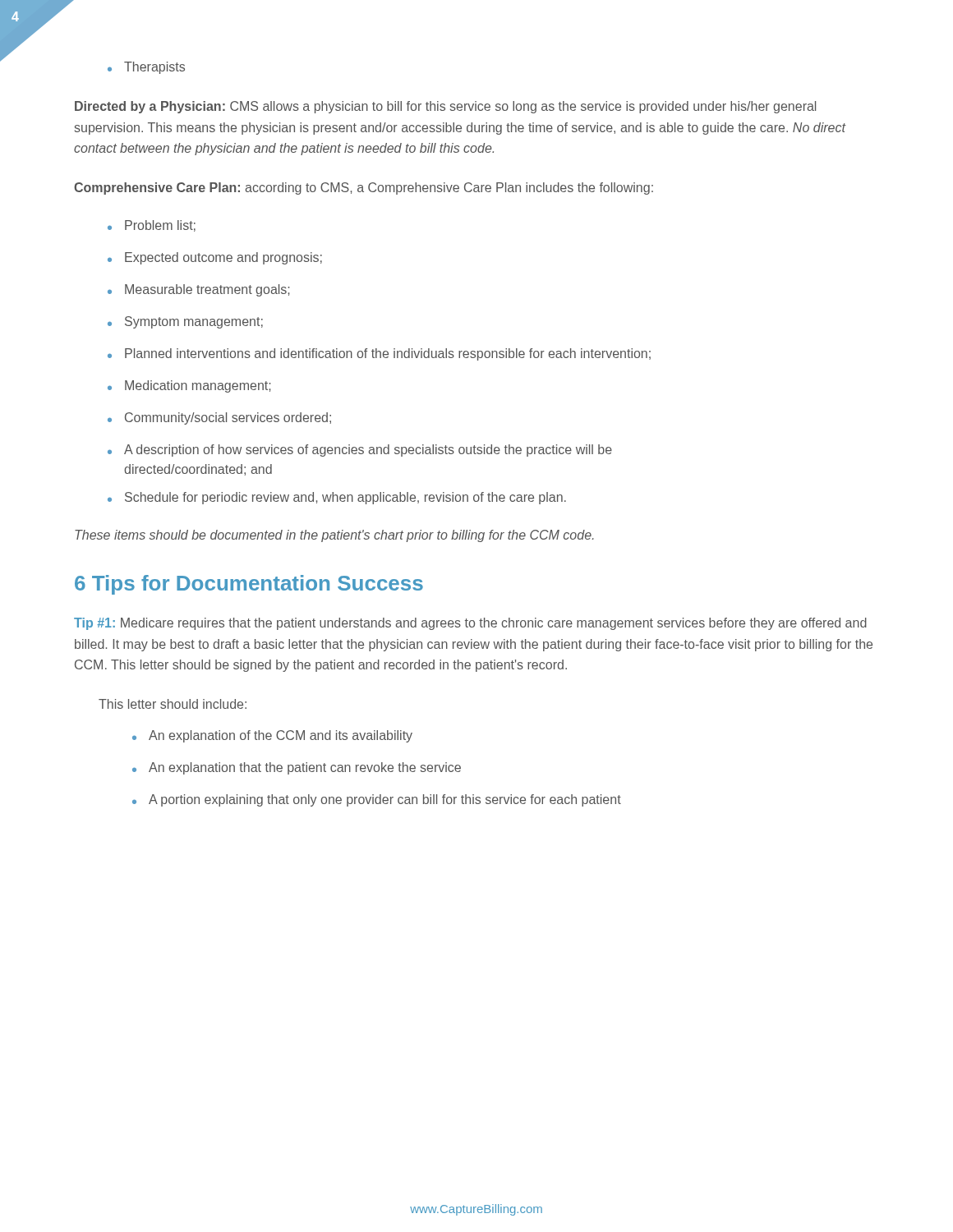Select the region starting "• Schedule for periodic review and, when applicable,"
953x1232 pixels.
click(x=337, y=500)
